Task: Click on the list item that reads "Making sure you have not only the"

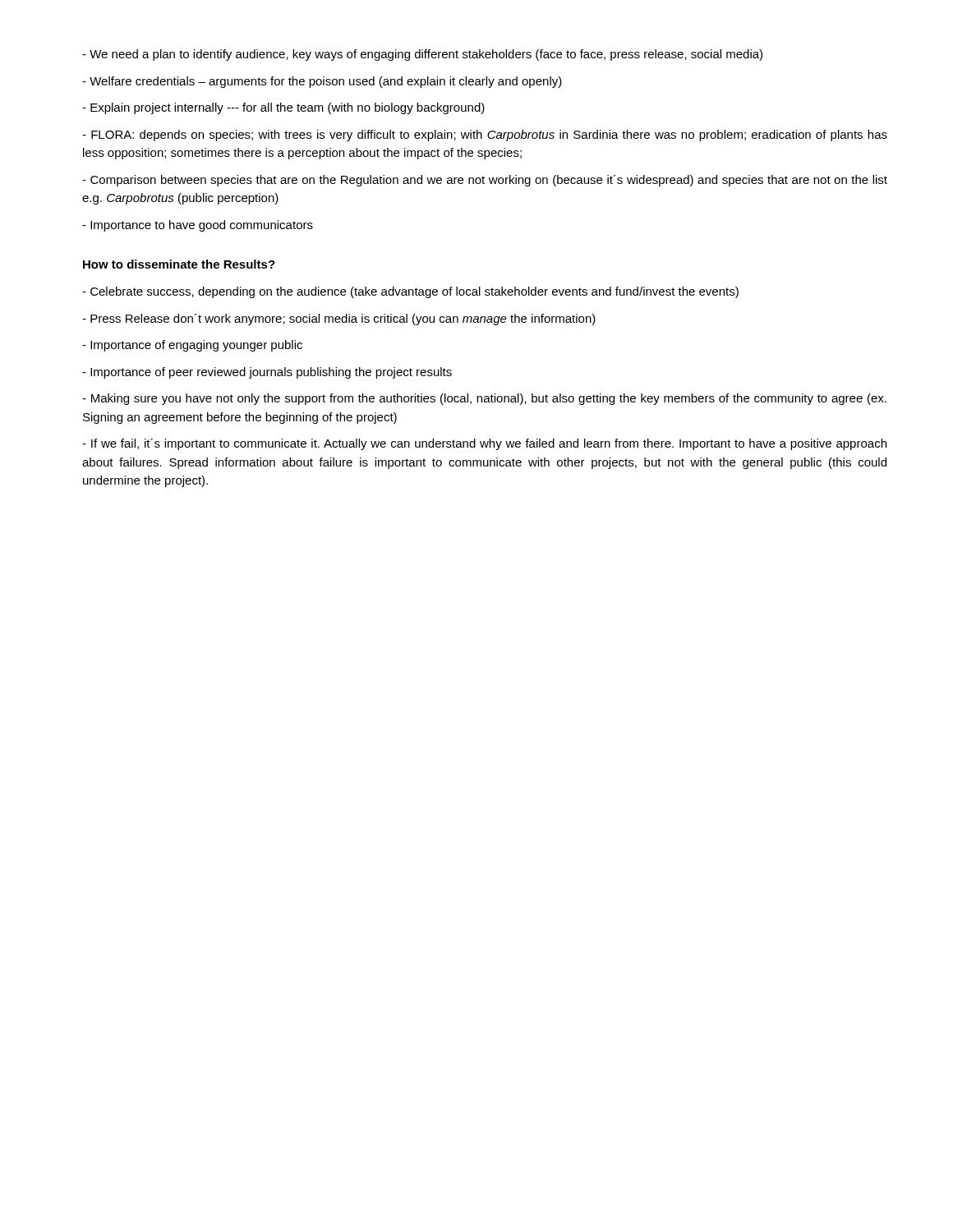Action: tap(485, 407)
